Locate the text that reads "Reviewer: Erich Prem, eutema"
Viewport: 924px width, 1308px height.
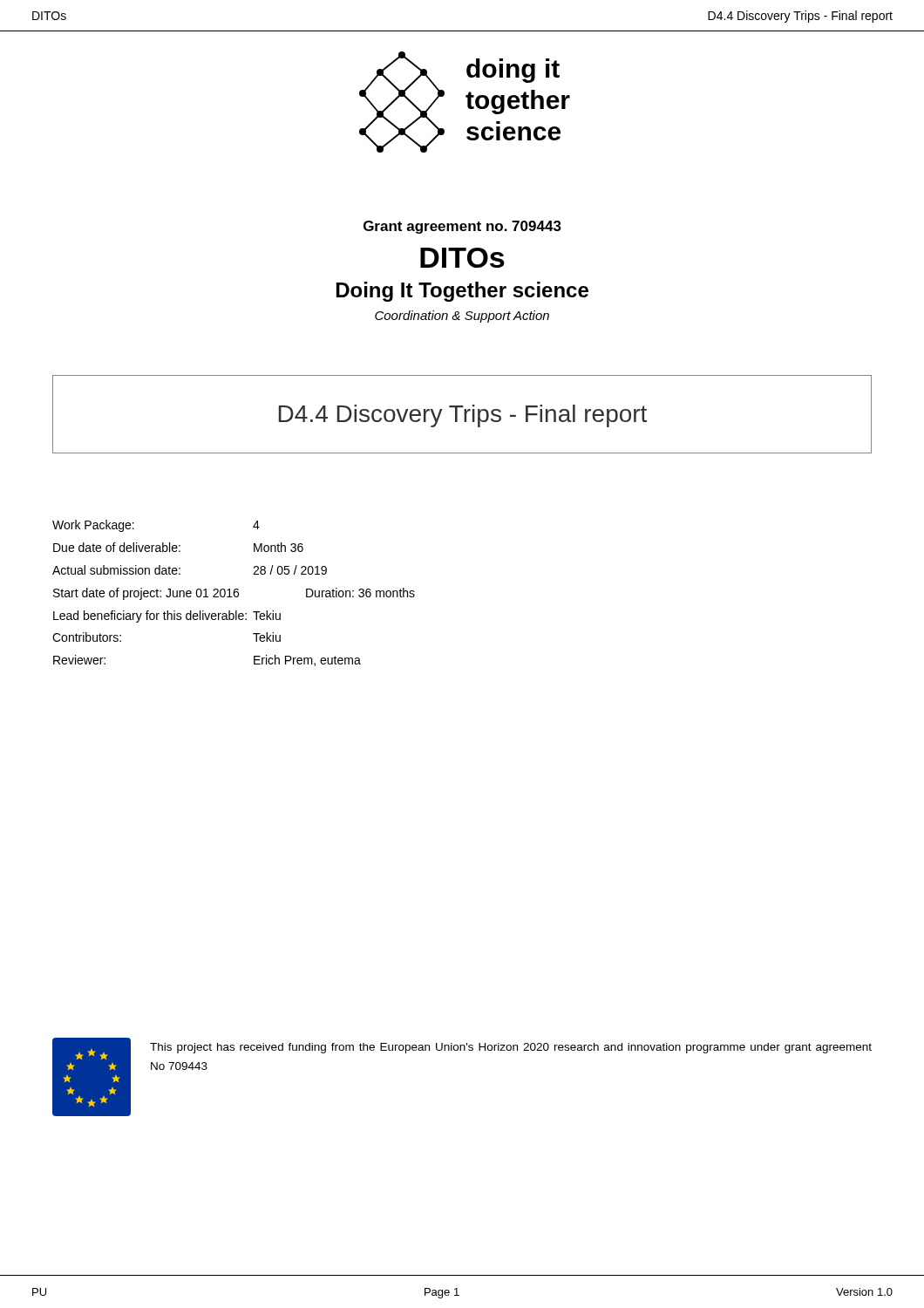[80, 661]
